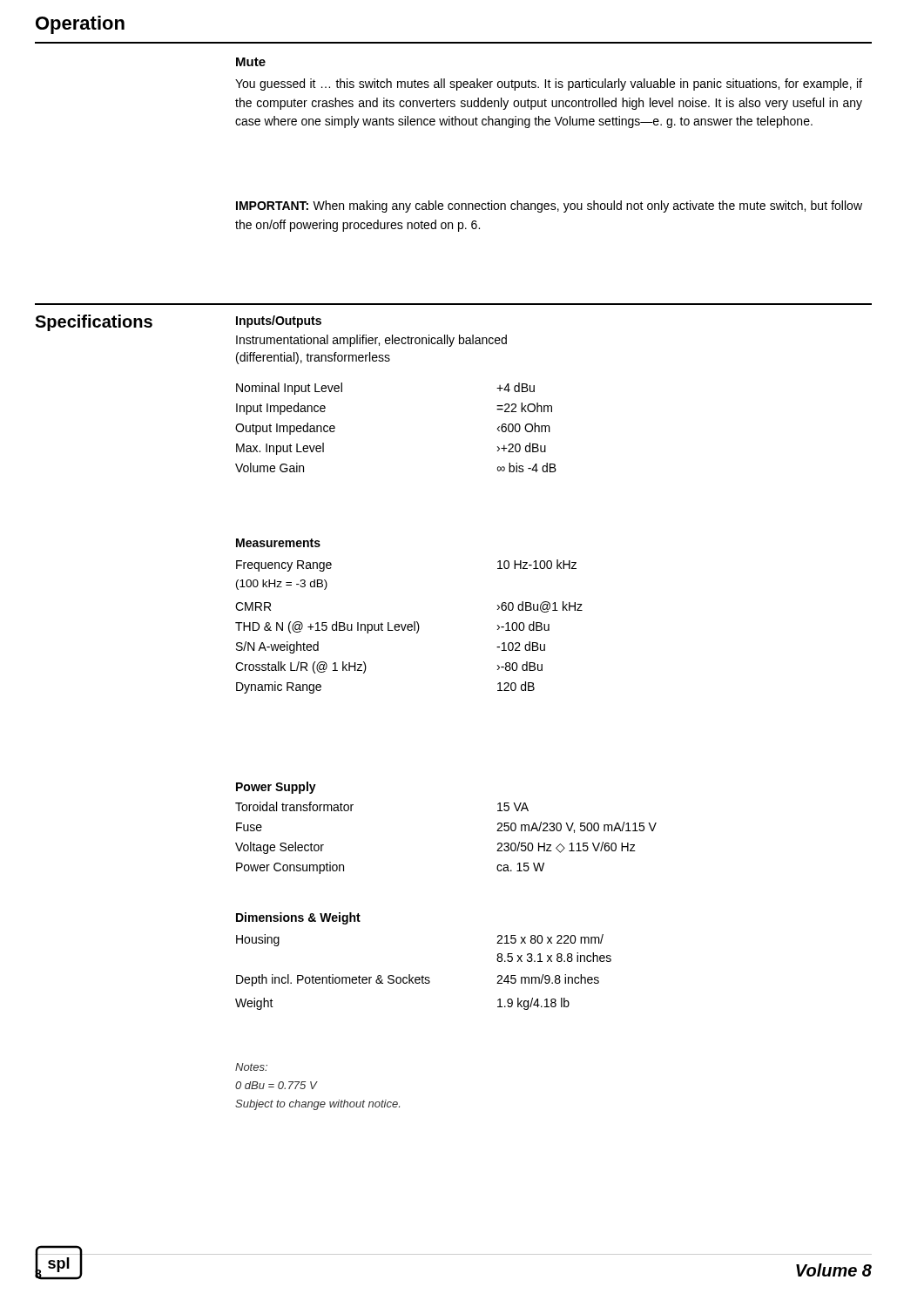Point to the passage starting "Power Supply"
The image size is (924, 1307).
pos(276,788)
